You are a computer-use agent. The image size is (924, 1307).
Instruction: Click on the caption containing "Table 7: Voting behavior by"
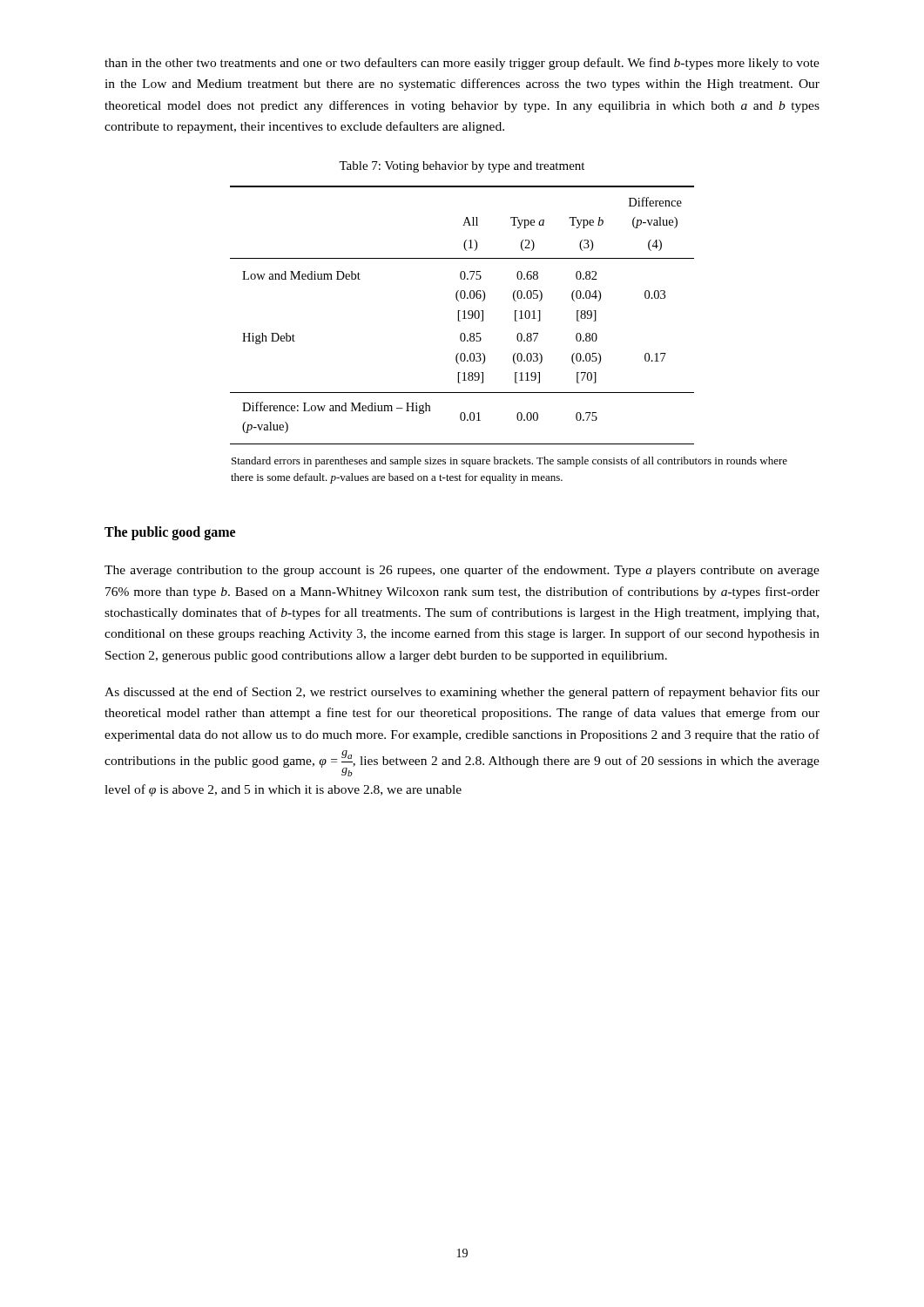(462, 166)
